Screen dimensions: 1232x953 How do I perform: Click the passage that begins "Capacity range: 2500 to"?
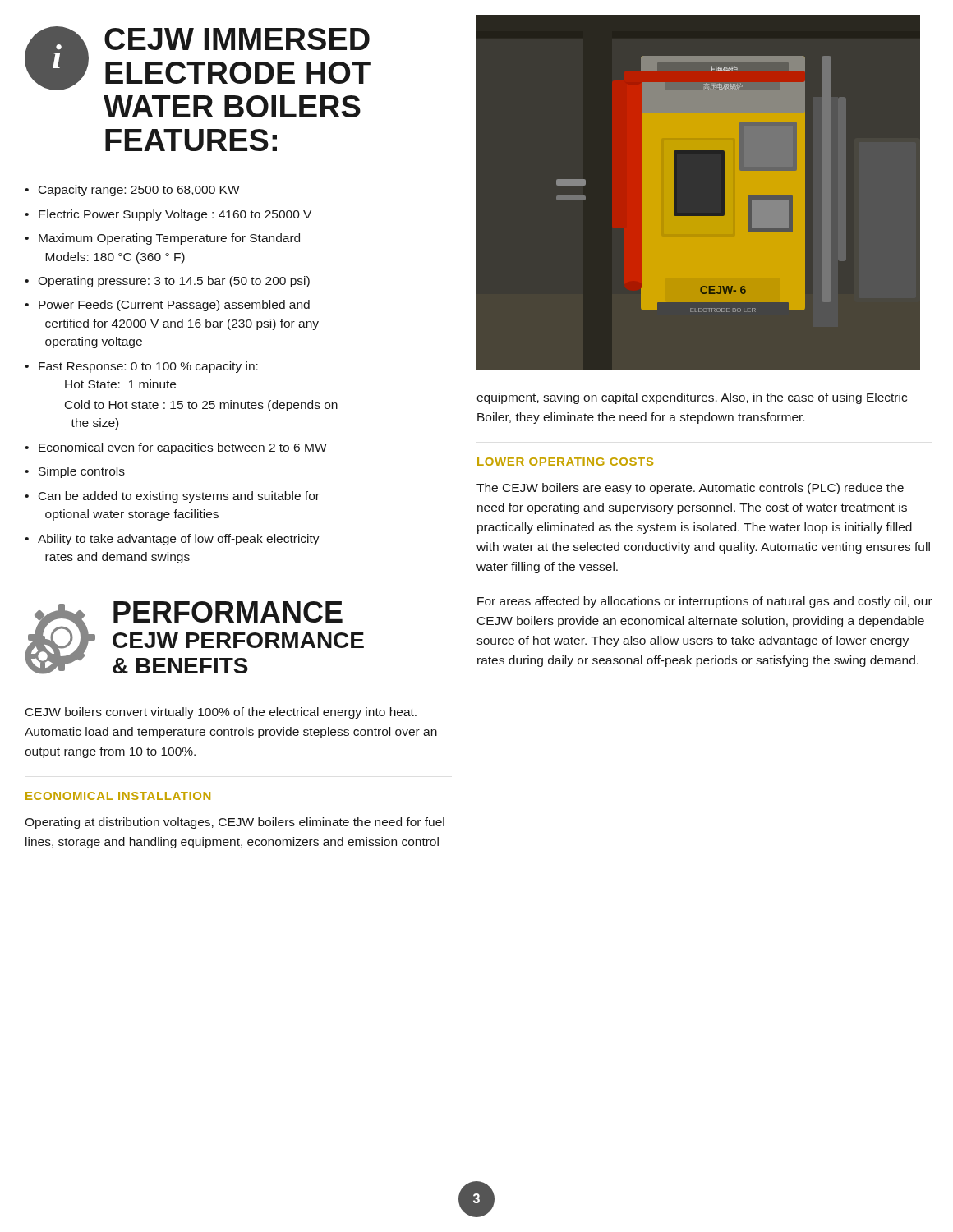(139, 189)
